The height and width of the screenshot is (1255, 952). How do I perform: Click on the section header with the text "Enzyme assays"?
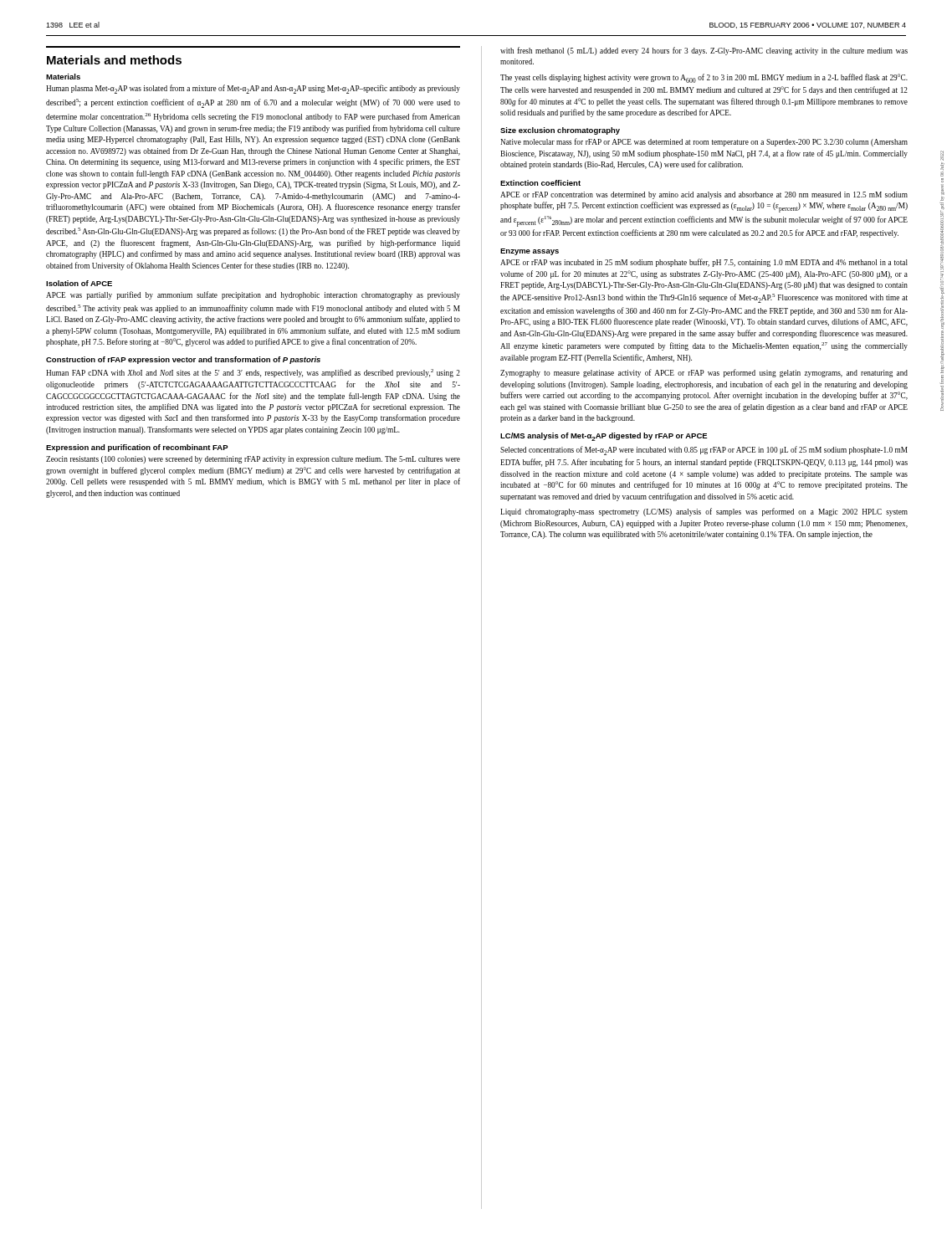[x=704, y=251]
